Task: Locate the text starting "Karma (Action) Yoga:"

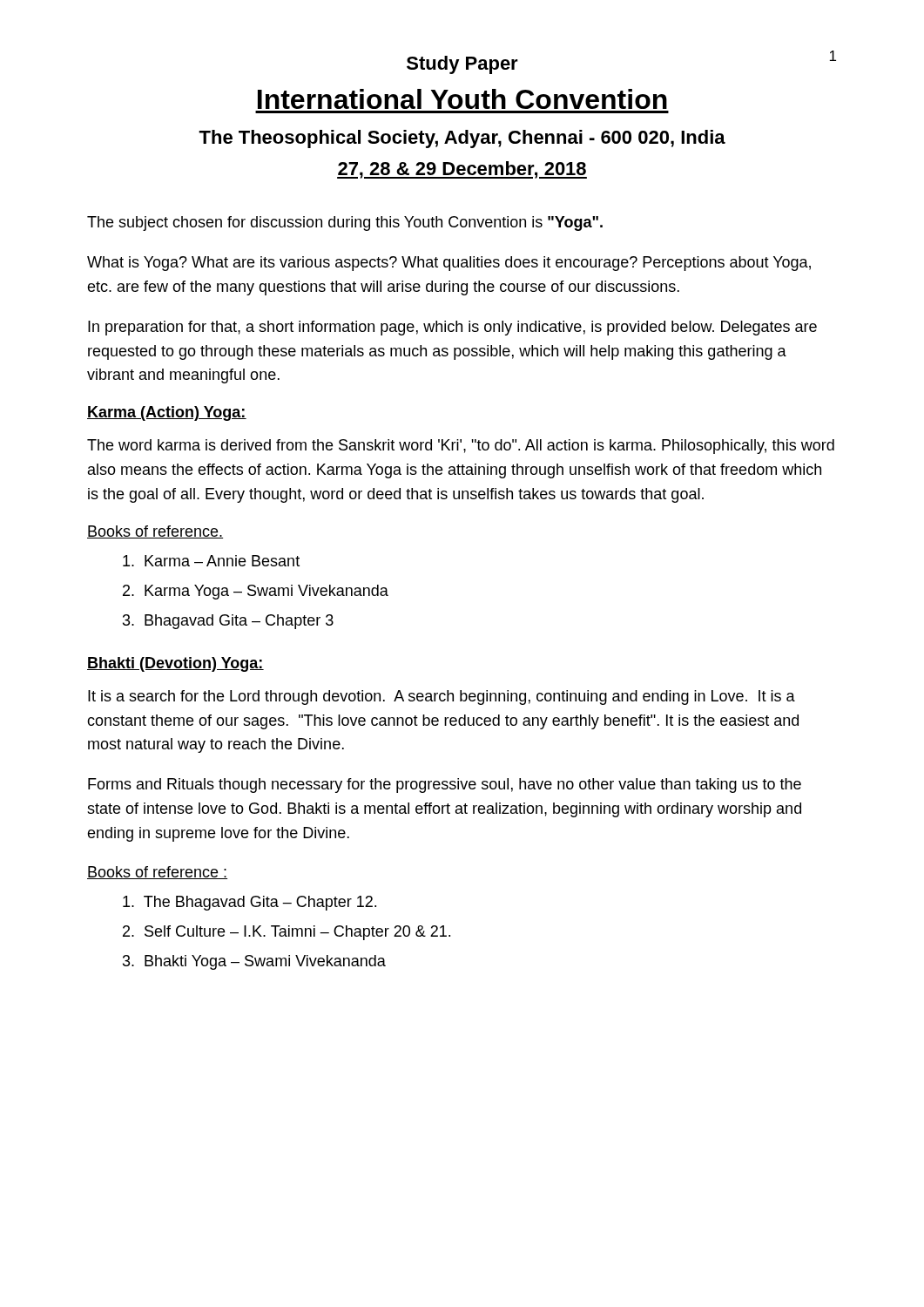Action: pyautogui.click(x=167, y=412)
